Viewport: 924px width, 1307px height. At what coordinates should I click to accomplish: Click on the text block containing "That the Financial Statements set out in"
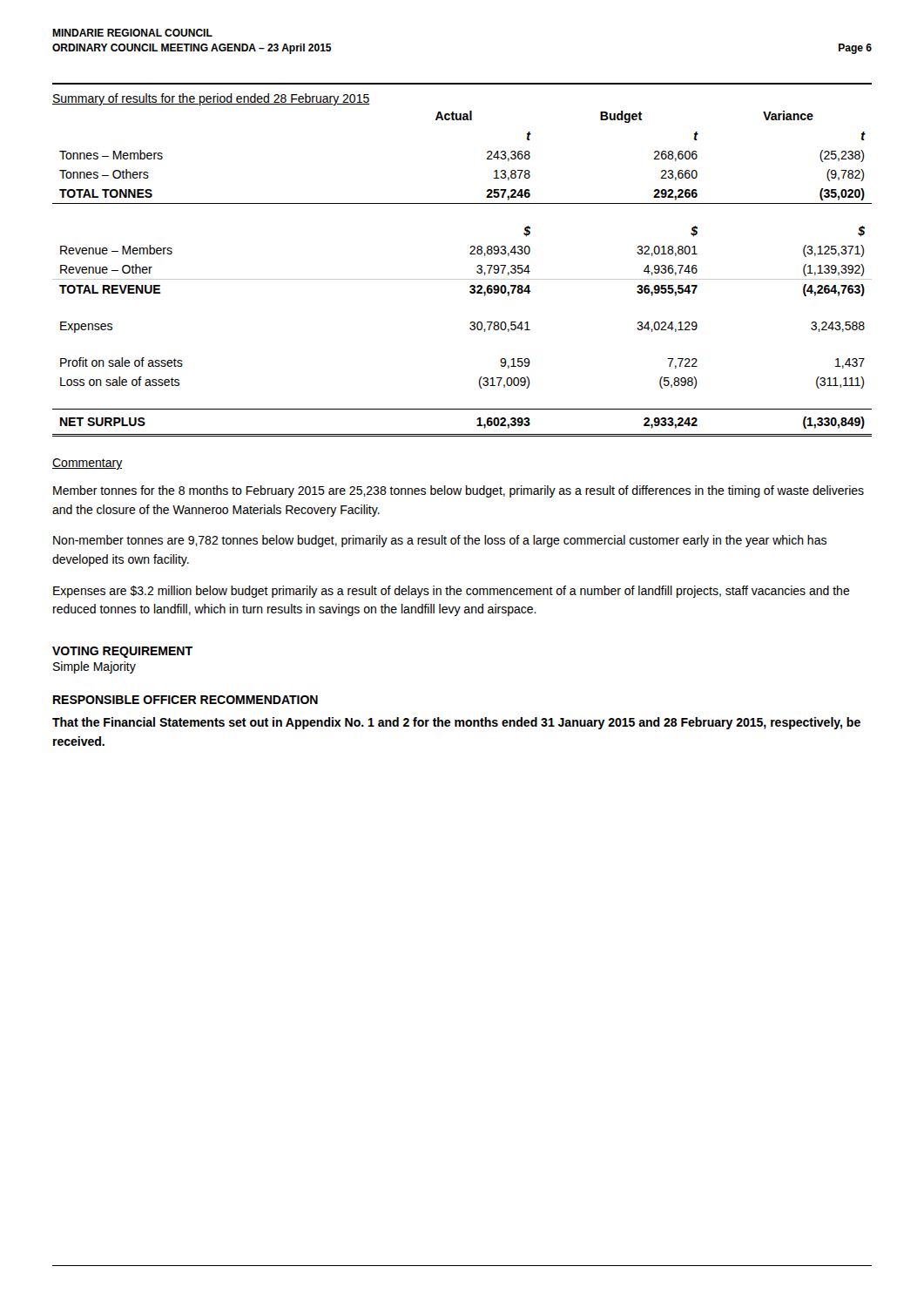[x=462, y=733]
